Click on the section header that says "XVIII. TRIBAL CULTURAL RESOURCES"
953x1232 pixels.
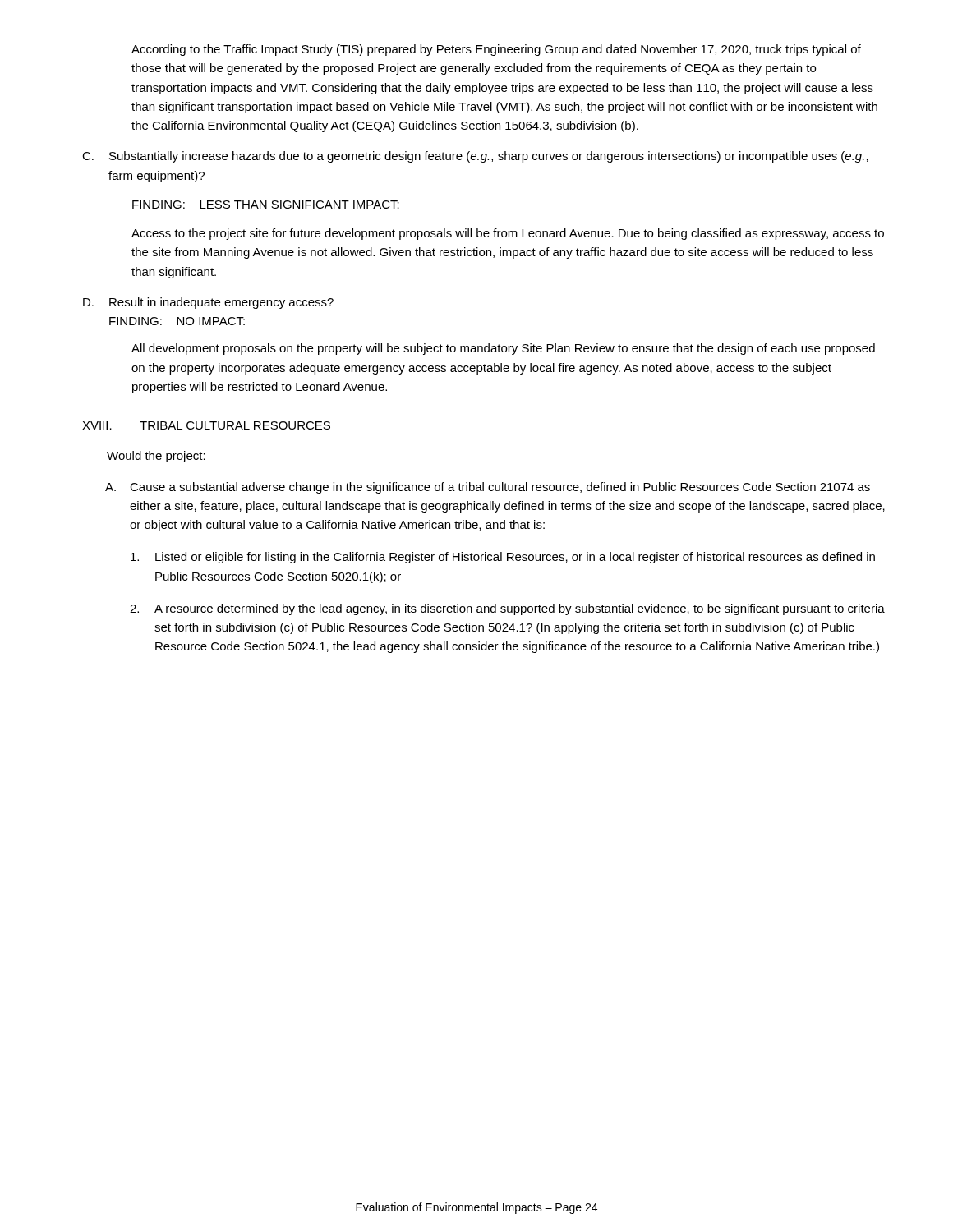(x=206, y=425)
